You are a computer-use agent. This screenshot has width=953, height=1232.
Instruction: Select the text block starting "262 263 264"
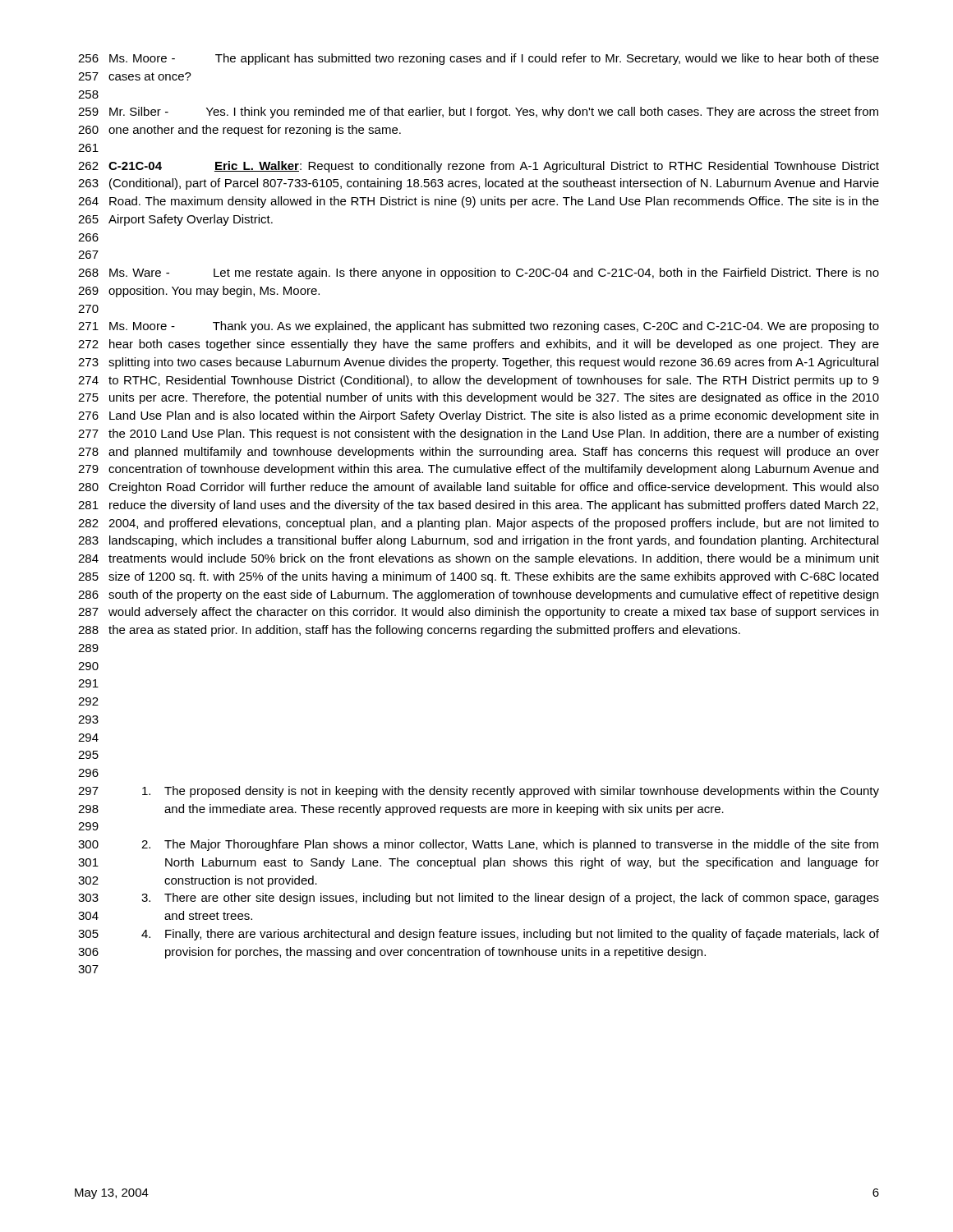coord(476,201)
